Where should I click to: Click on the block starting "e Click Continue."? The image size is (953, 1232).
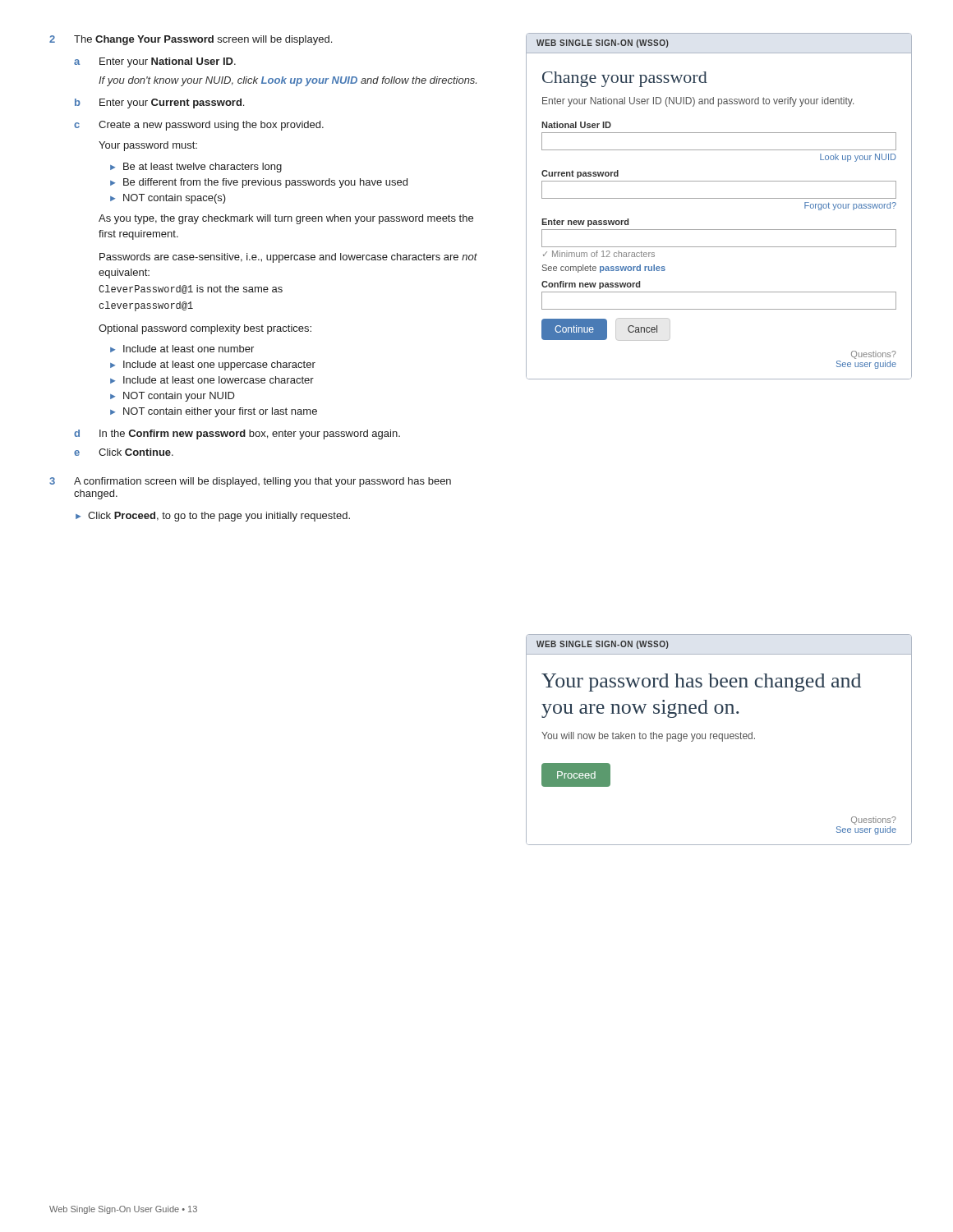click(x=124, y=452)
